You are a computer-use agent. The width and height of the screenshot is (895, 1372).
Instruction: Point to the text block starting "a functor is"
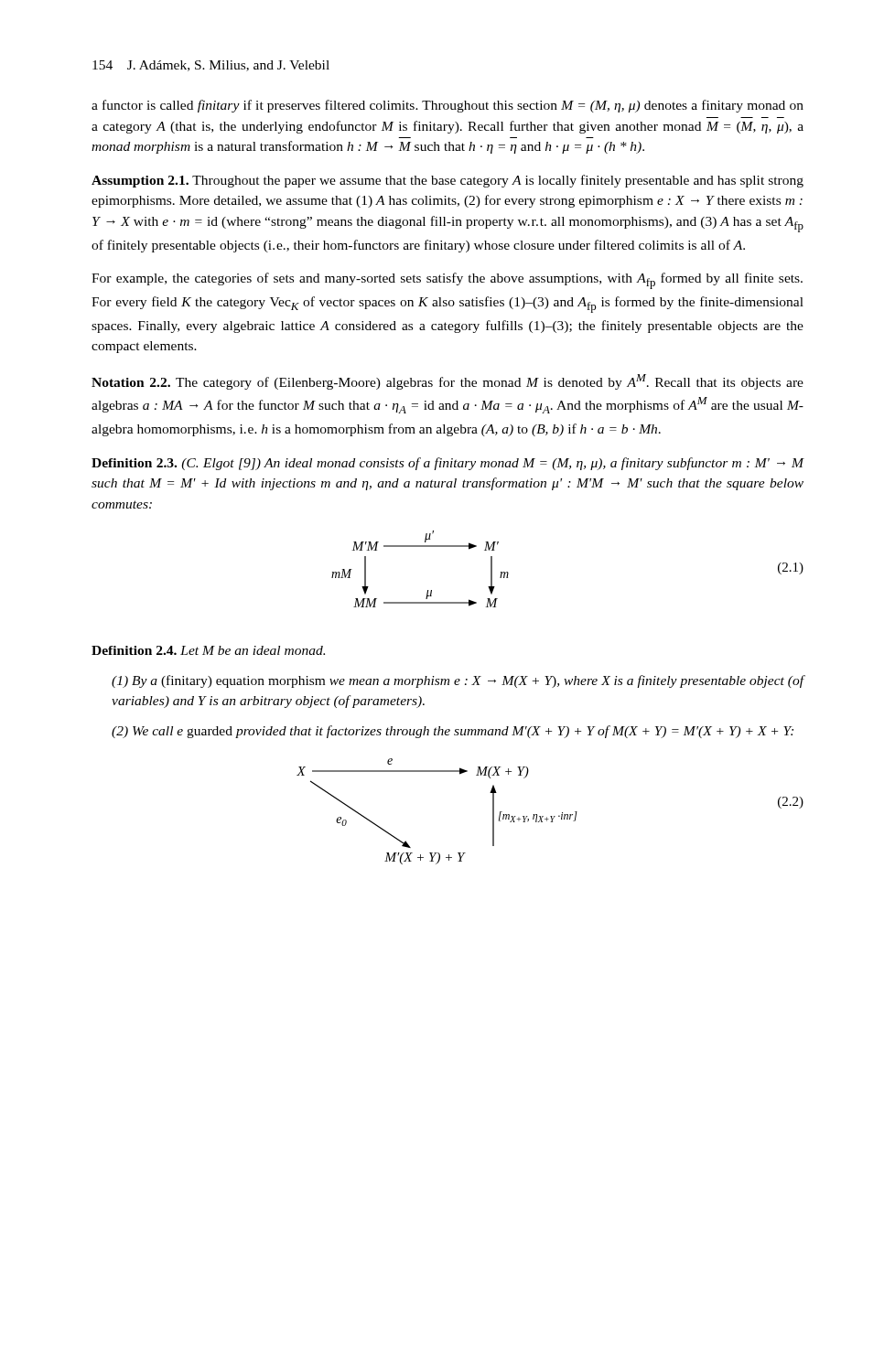click(448, 126)
